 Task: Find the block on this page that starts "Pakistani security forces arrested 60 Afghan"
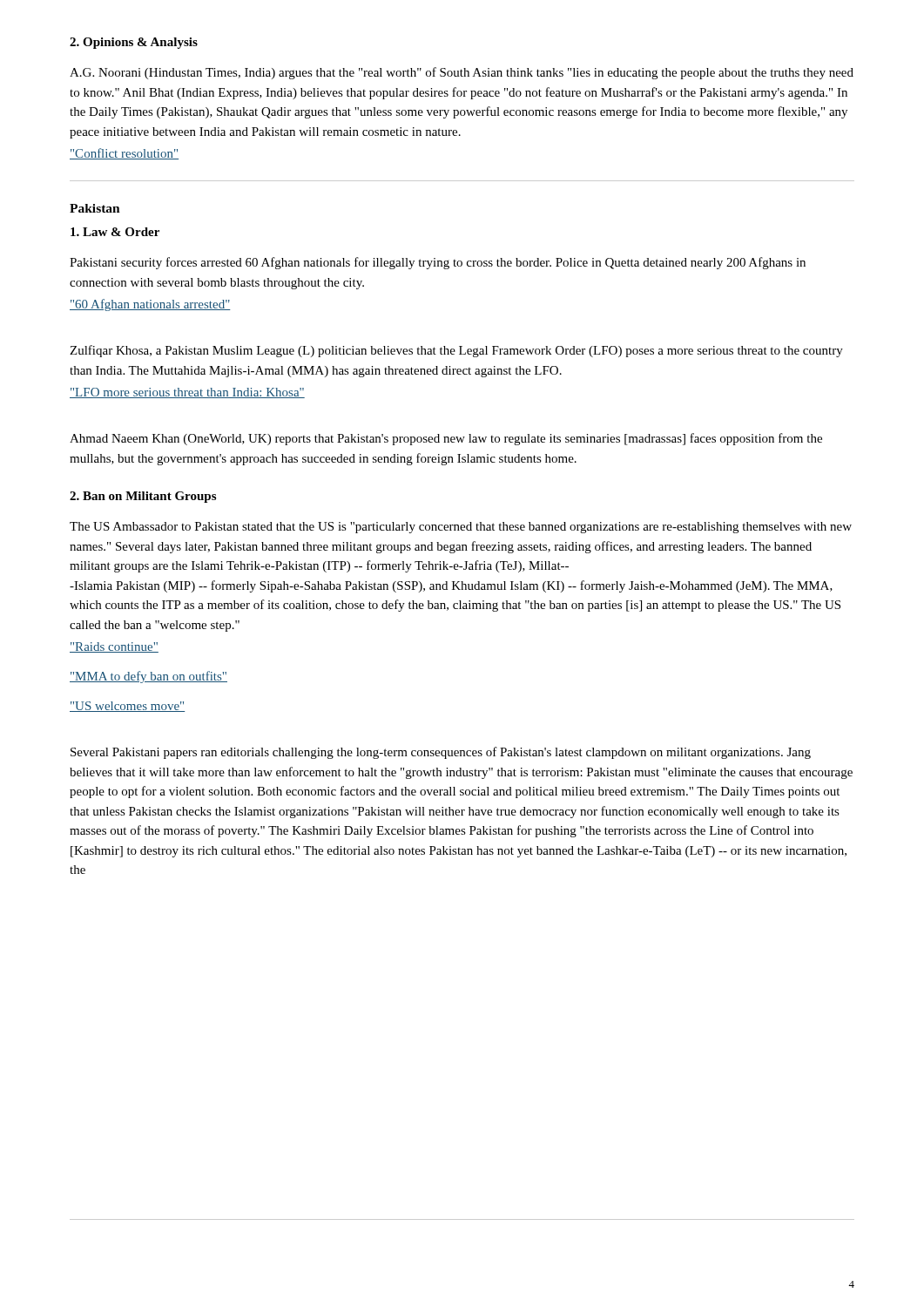tap(462, 272)
